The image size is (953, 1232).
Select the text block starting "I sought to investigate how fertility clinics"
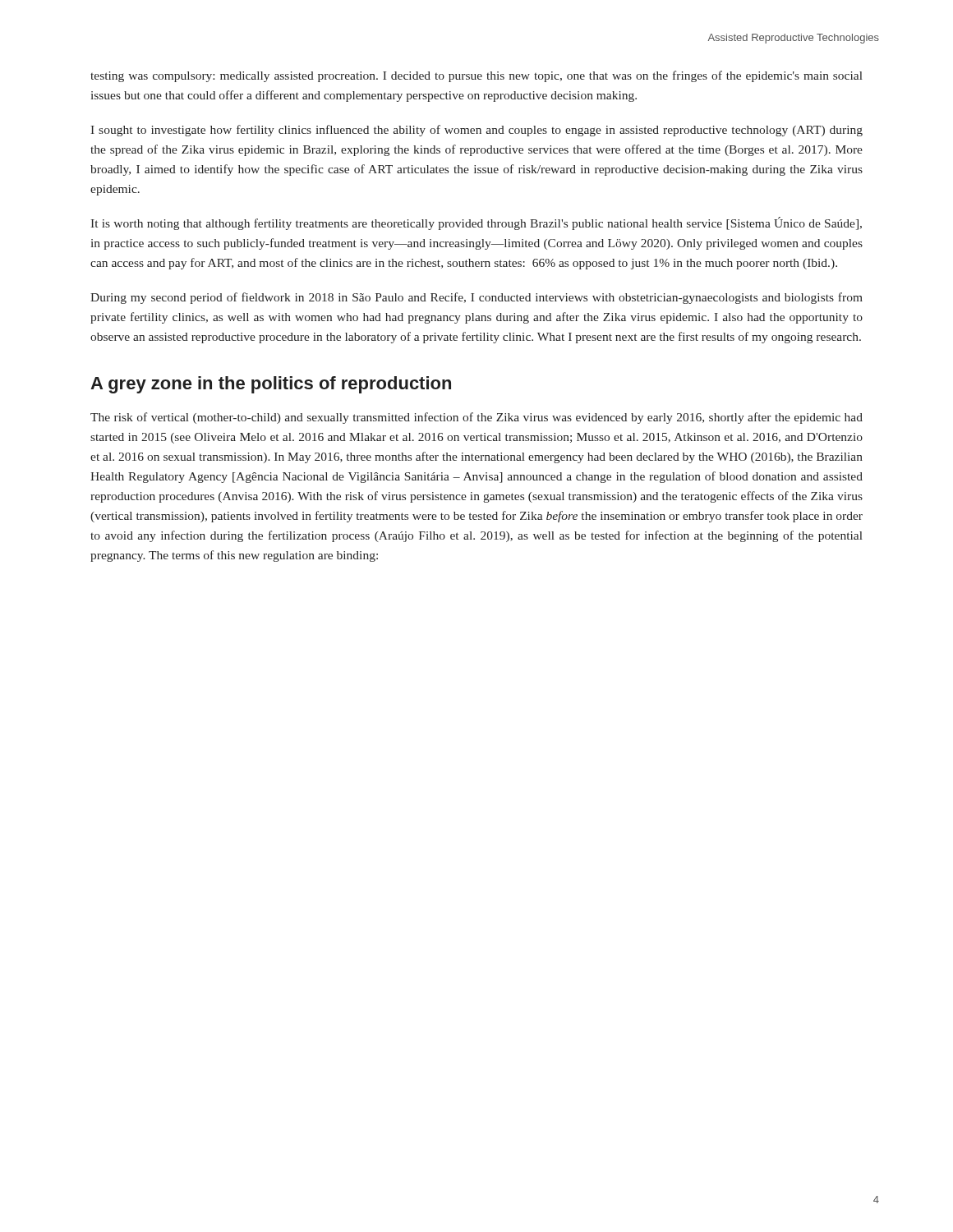click(x=476, y=159)
